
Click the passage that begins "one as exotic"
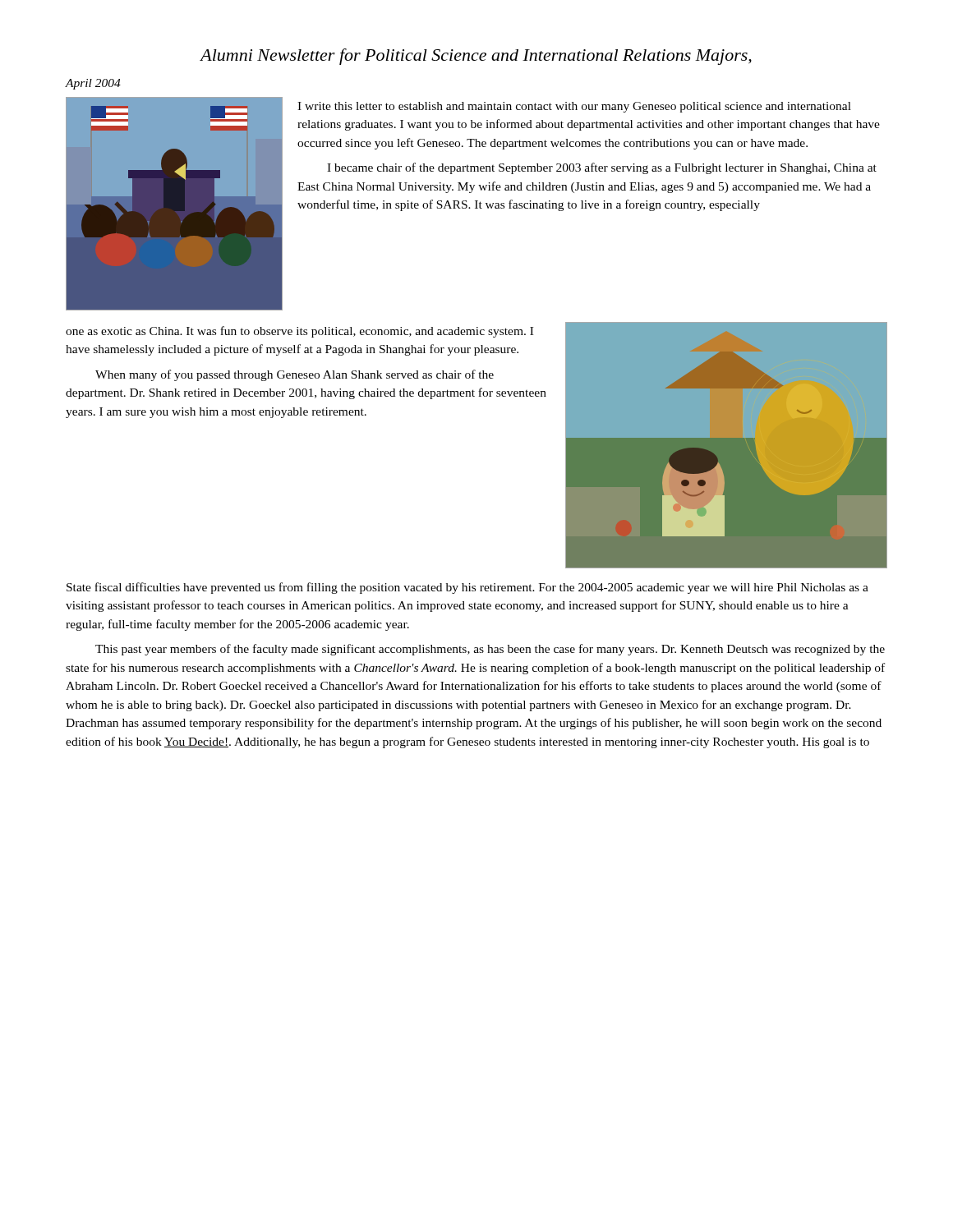pos(308,371)
